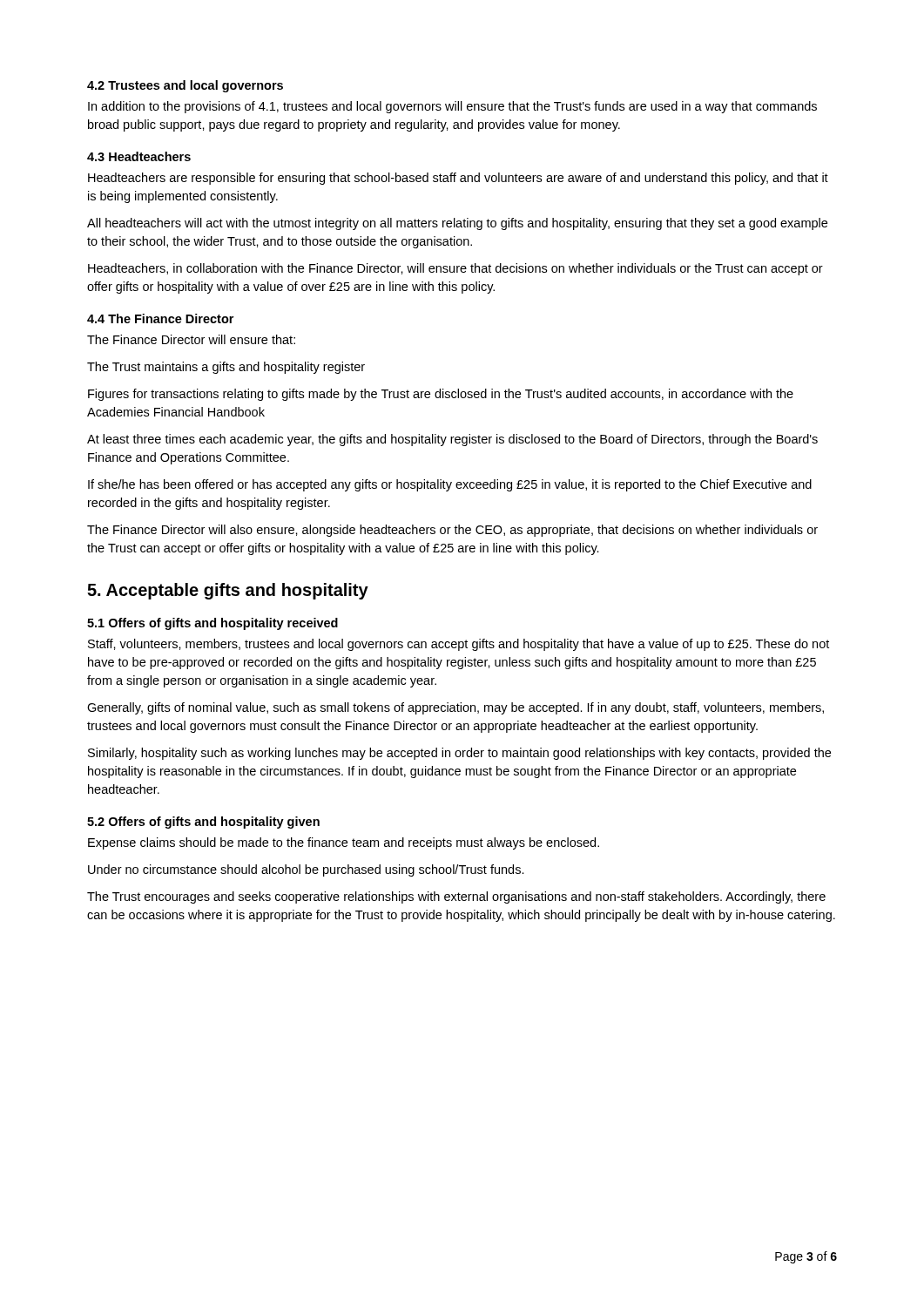Select the text starting "Headteachers are responsible for ensuring that school-based"
Viewport: 924px width, 1307px height.
[458, 187]
